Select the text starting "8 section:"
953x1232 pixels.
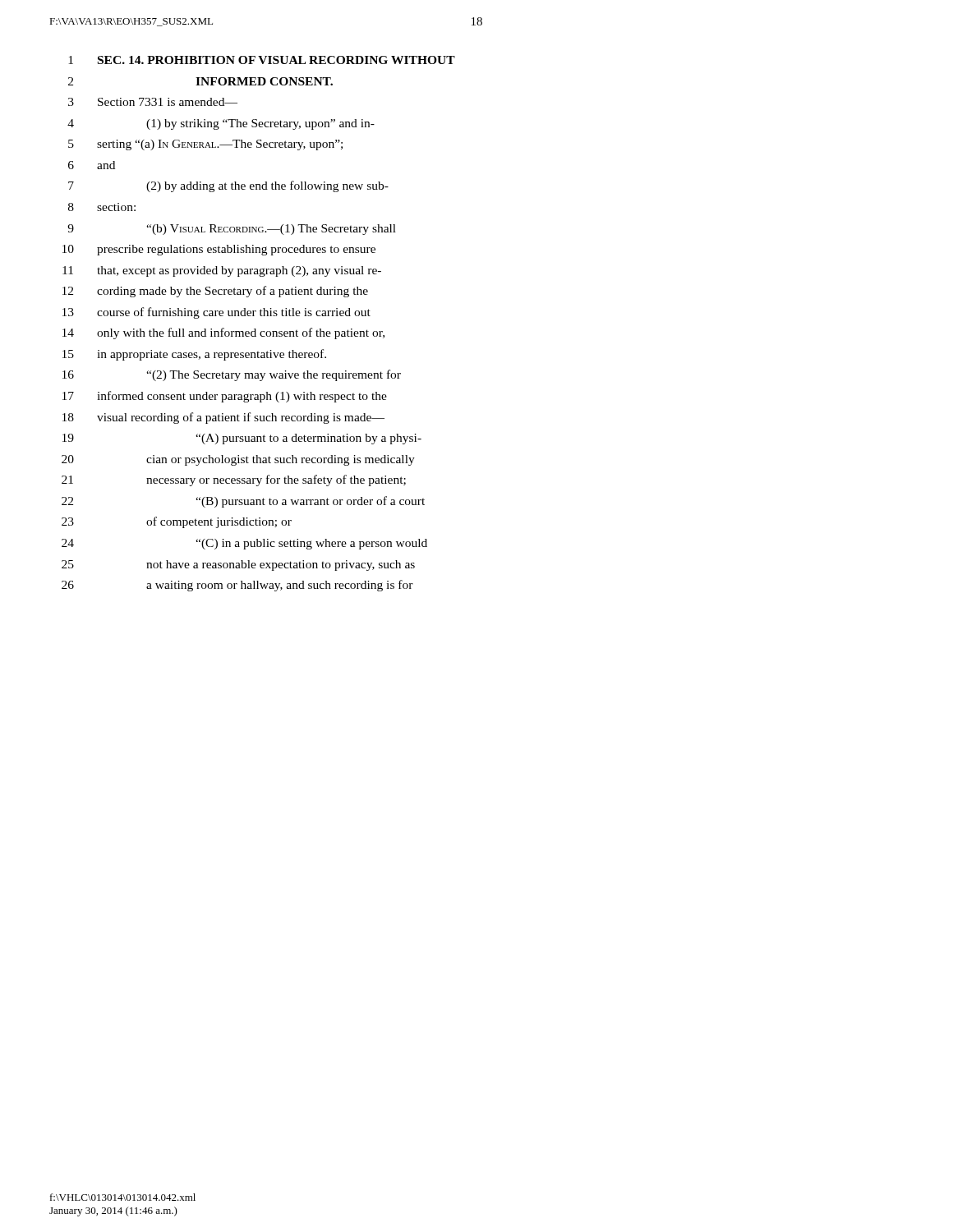pyautogui.click(x=102, y=207)
